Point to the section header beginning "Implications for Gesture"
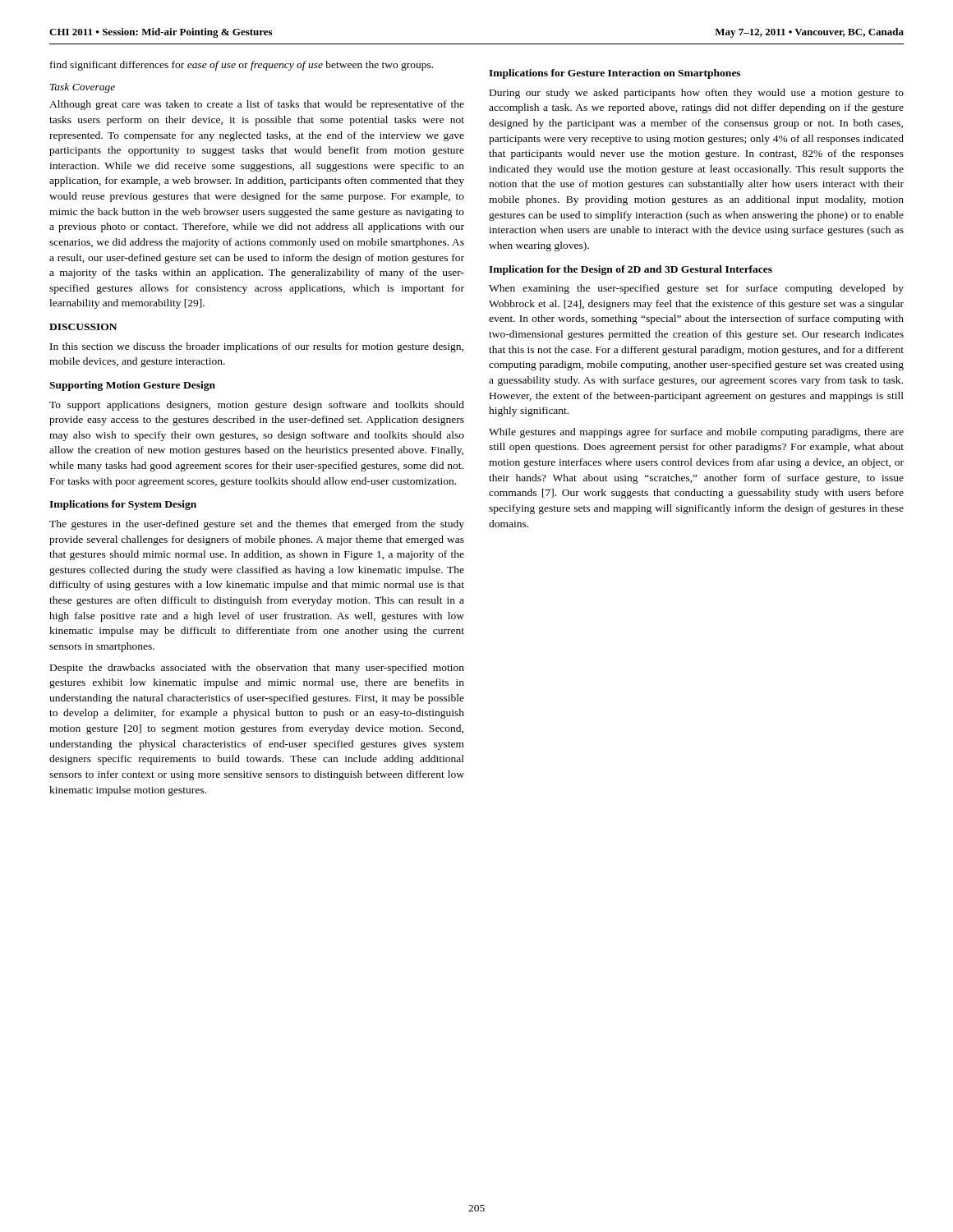 coord(696,73)
